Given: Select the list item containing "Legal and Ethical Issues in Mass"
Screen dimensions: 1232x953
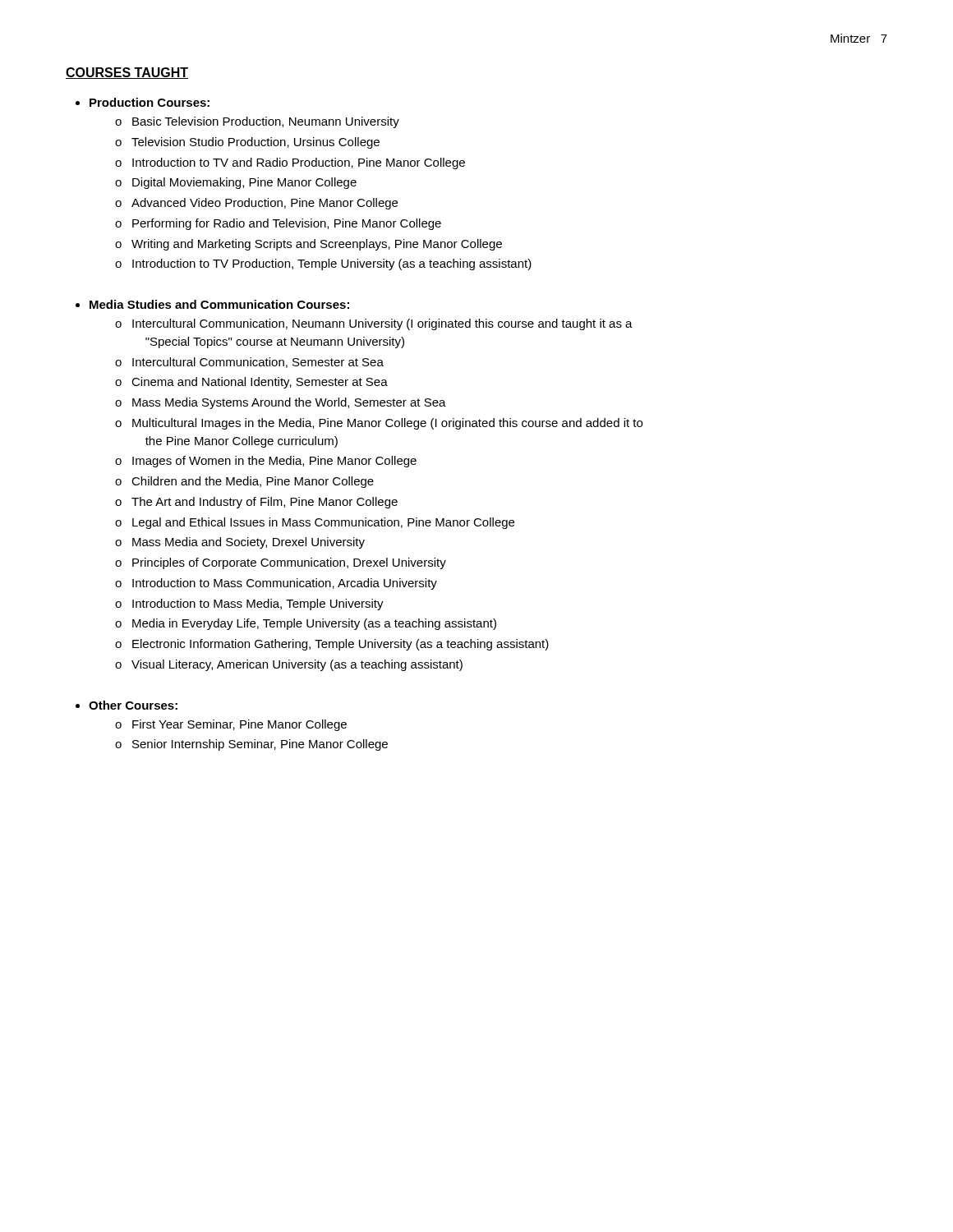Looking at the screenshot, I should [x=323, y=522].
